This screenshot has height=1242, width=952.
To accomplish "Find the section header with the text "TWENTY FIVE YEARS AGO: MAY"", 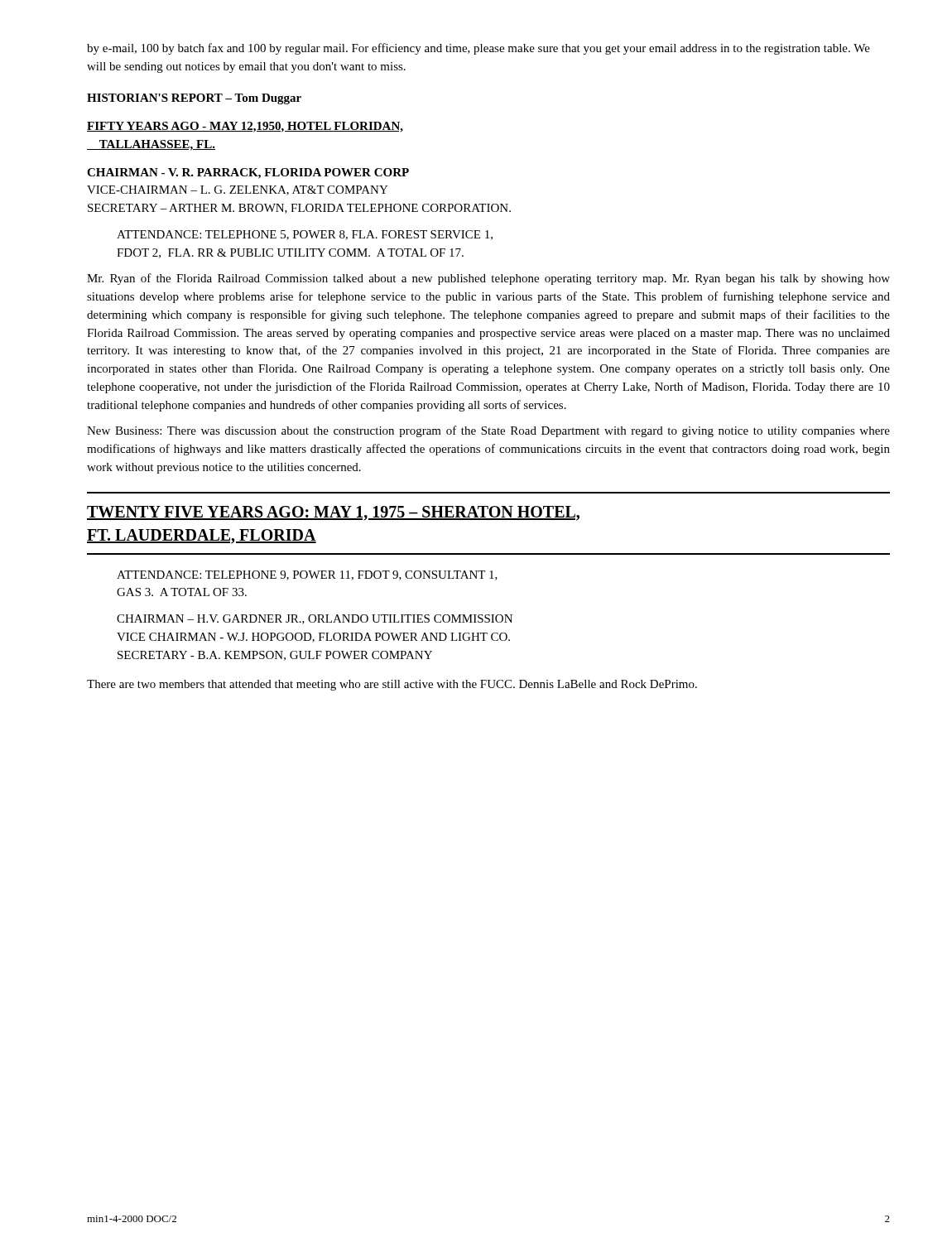I will pos(488,523).
